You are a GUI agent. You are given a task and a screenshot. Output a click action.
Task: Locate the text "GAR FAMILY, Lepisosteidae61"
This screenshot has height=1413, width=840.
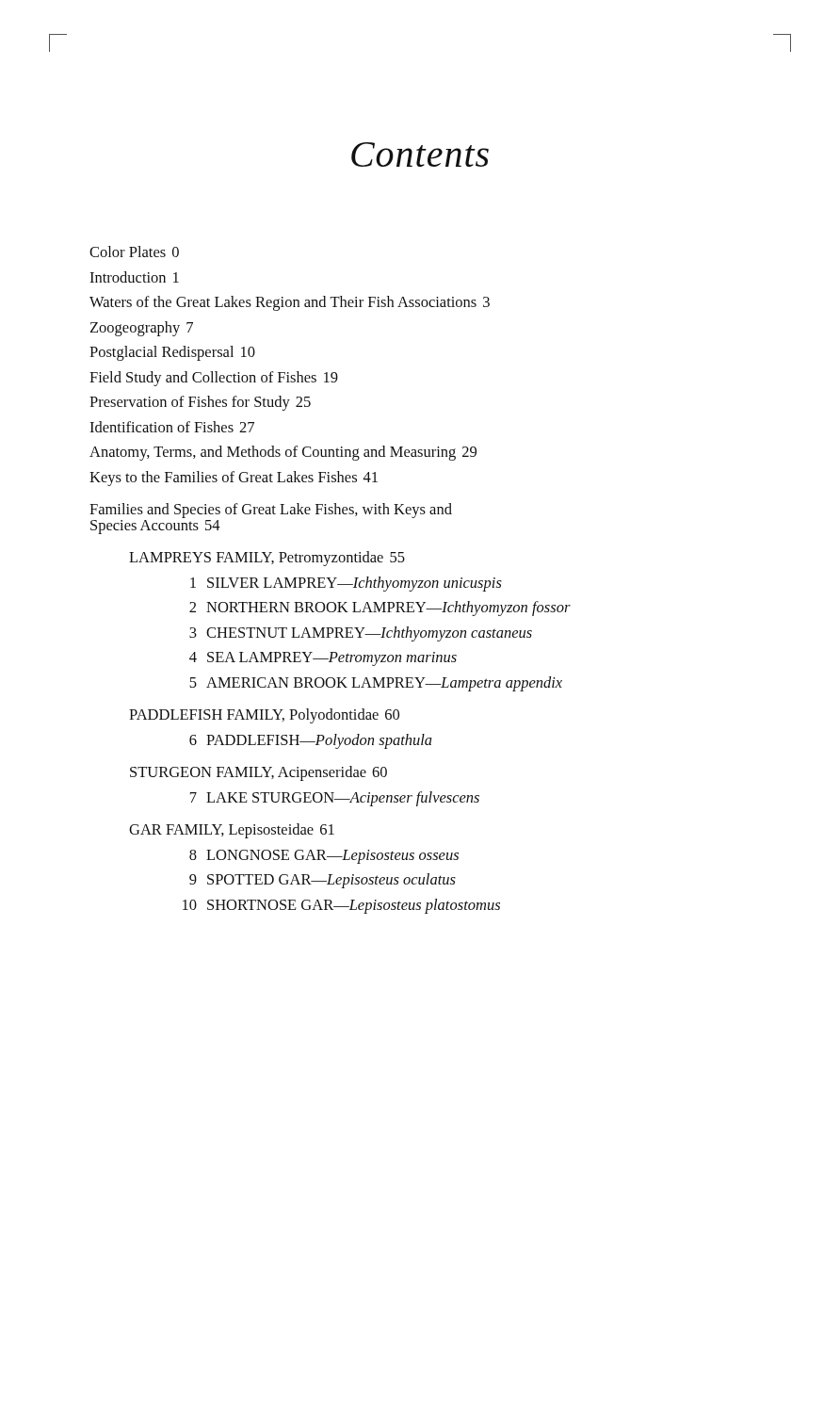[x=232, y=830]
